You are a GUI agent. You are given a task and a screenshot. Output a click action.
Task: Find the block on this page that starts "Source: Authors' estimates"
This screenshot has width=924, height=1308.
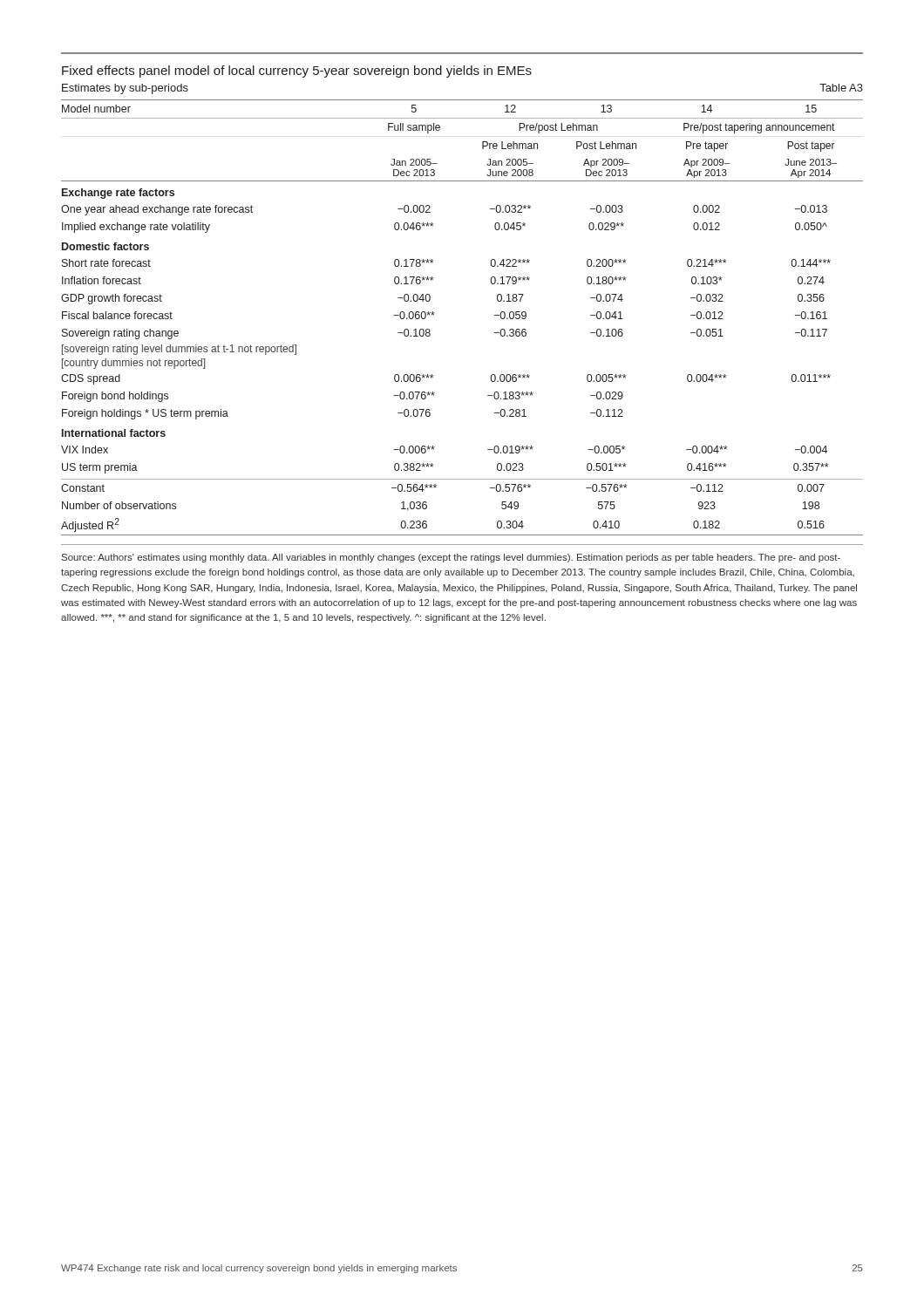tap(459, 587)
